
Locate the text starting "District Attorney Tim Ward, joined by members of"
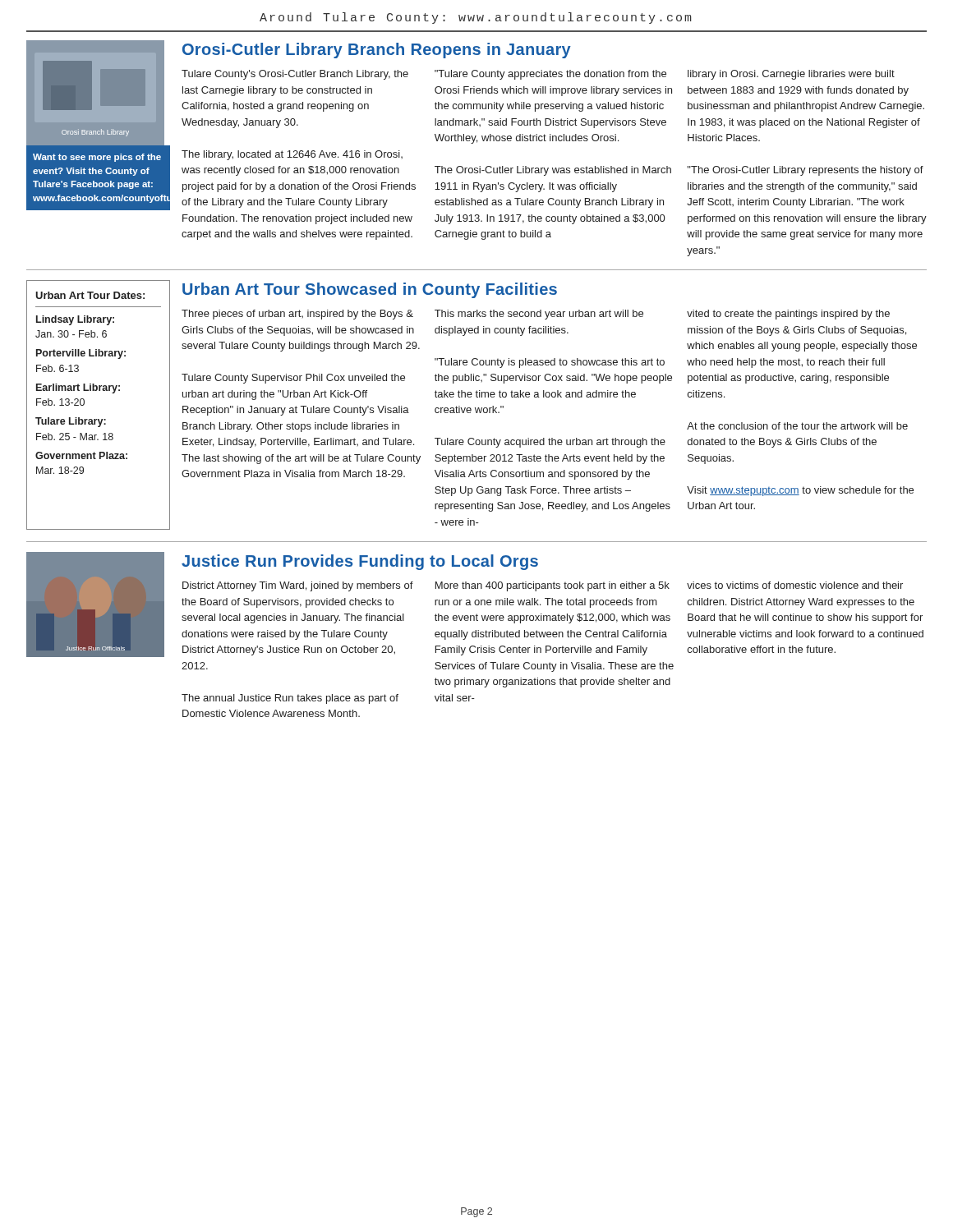click(297, 649)
